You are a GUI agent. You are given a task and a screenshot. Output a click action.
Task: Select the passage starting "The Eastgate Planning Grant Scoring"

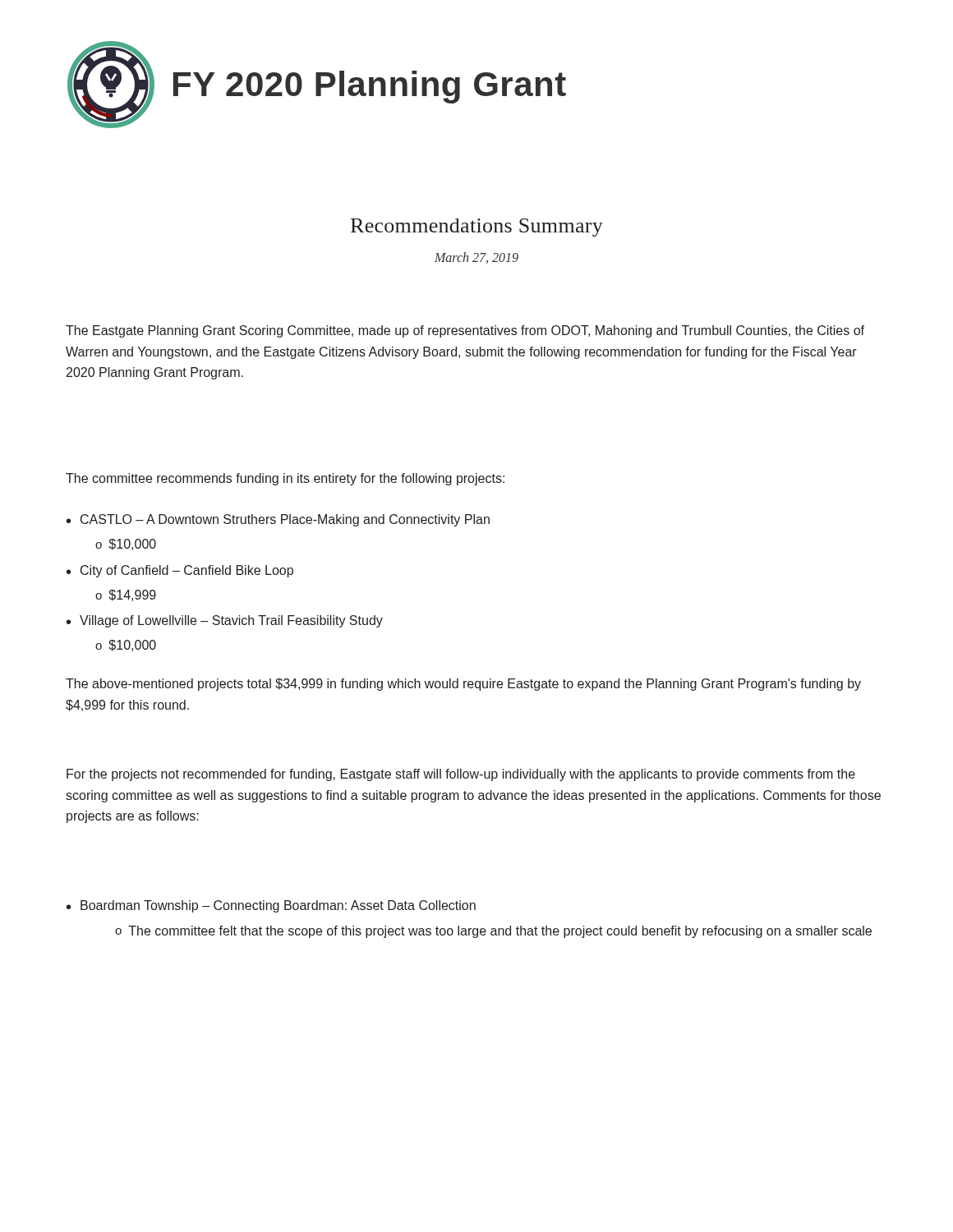pyautogui.click(x=465, y=352)
